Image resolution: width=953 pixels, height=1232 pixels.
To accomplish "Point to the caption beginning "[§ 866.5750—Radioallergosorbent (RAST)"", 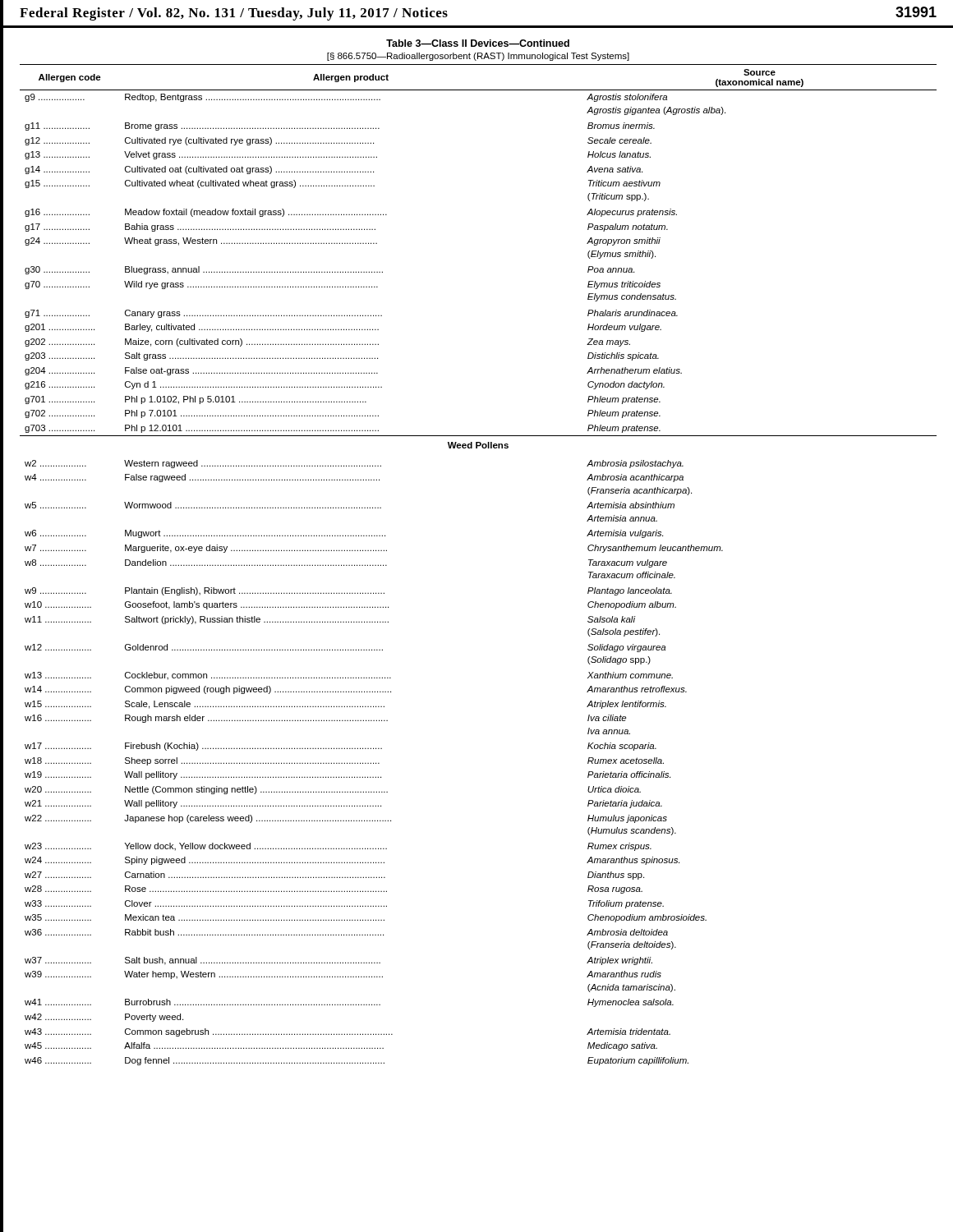I will [x=478, y=56].
